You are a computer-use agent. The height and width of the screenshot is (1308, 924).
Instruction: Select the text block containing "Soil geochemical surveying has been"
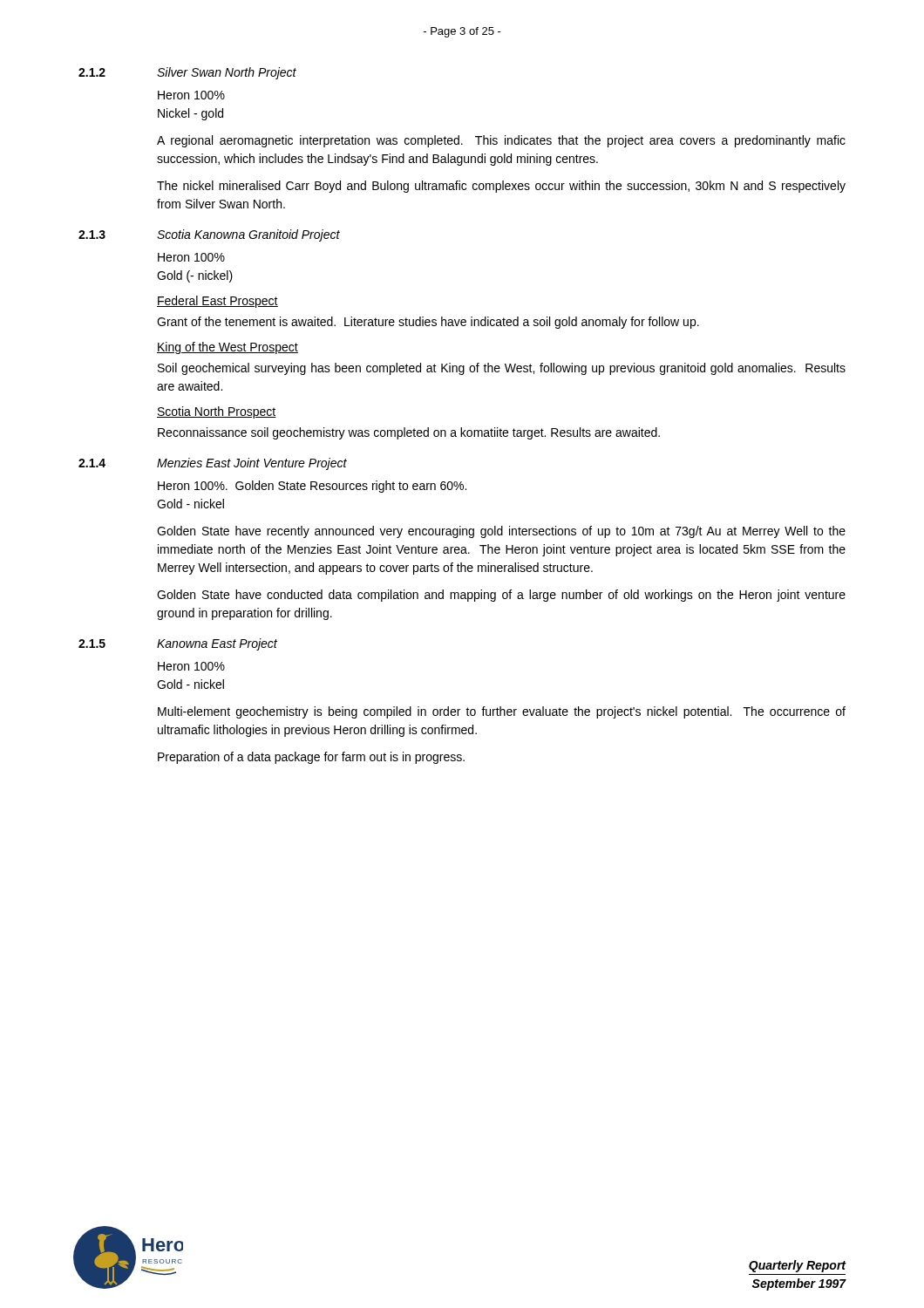click(x=501, y=377)
